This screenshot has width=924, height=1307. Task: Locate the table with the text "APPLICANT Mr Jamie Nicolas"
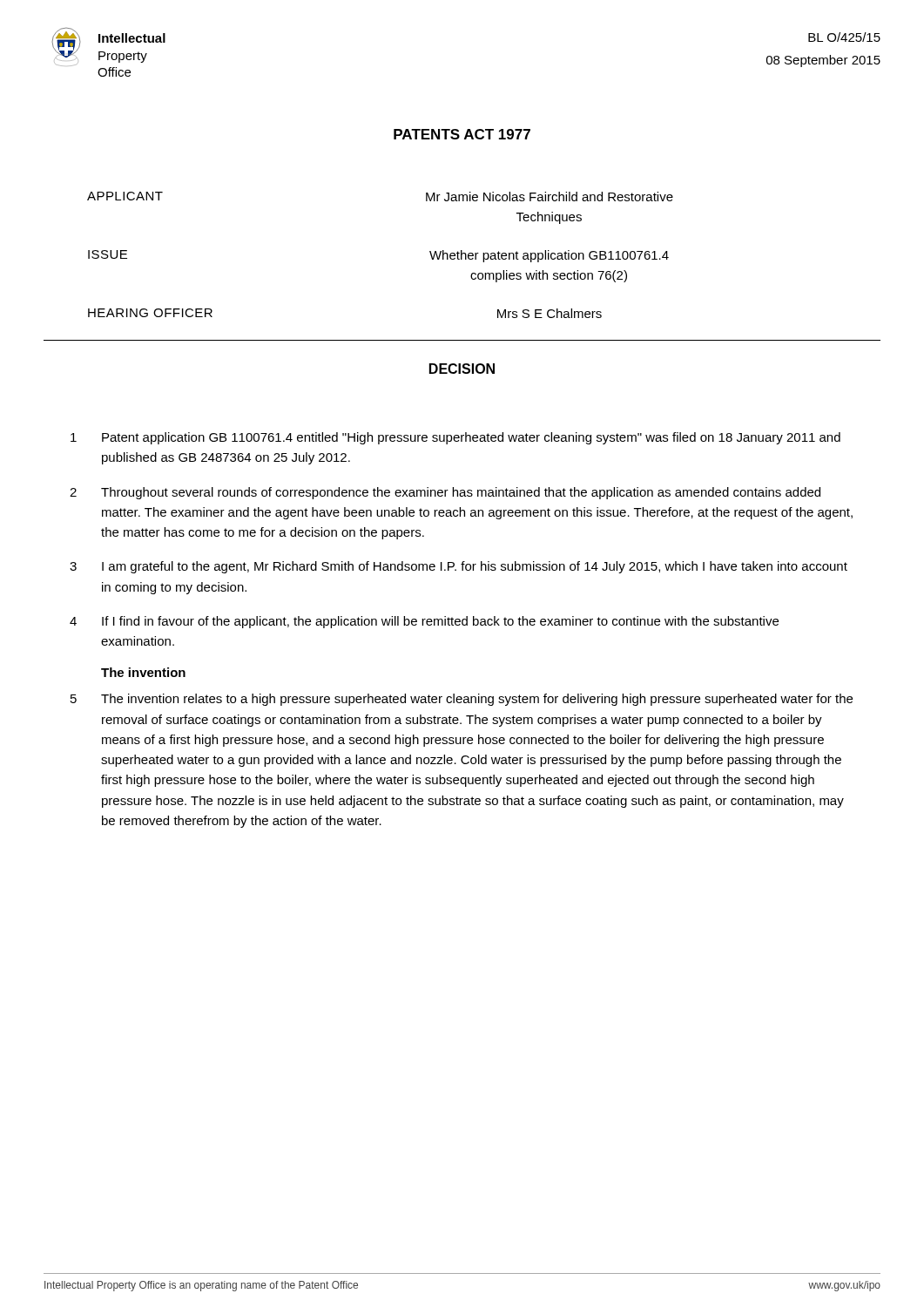click(462, 265)
